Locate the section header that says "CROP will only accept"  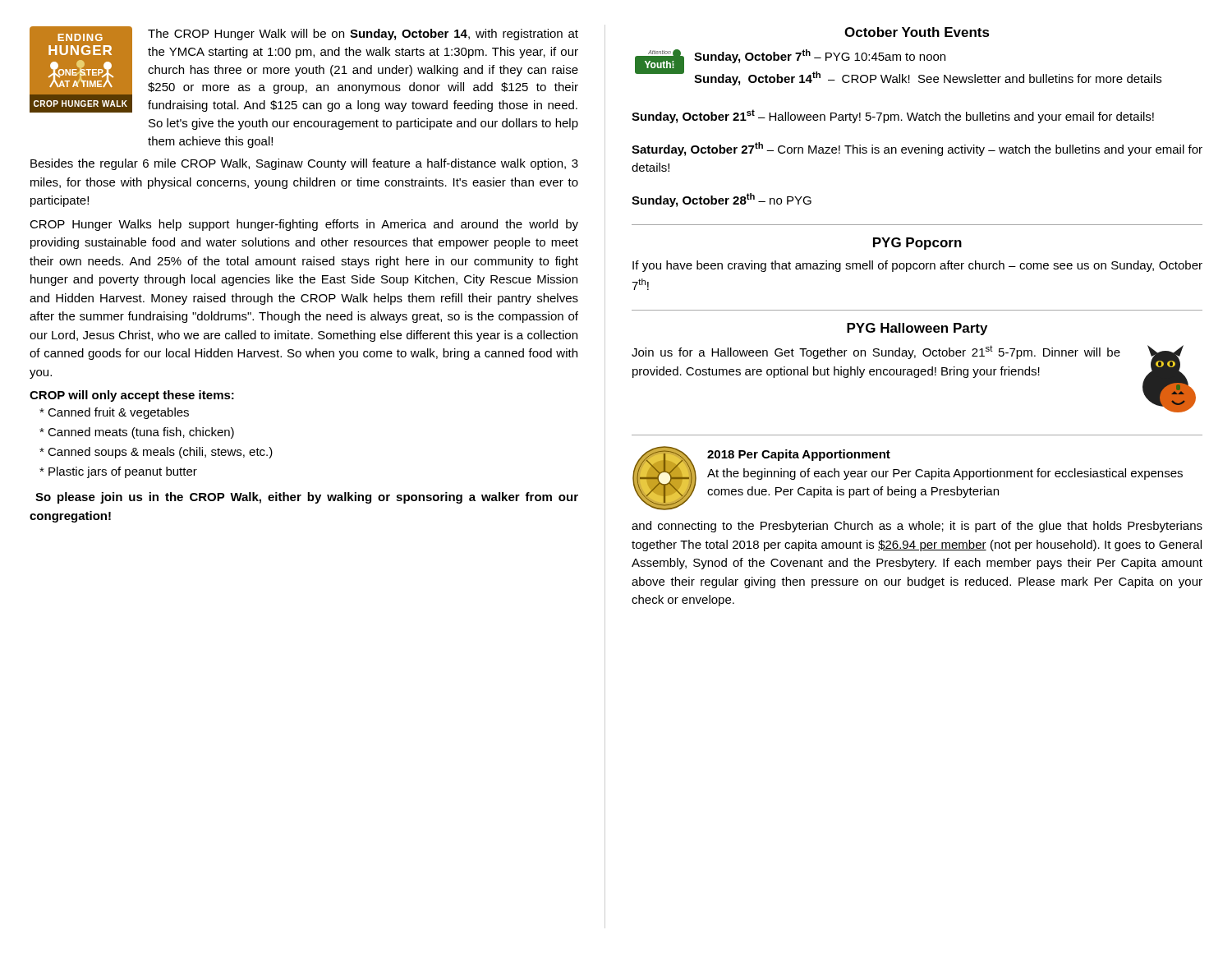coord(132,395)
